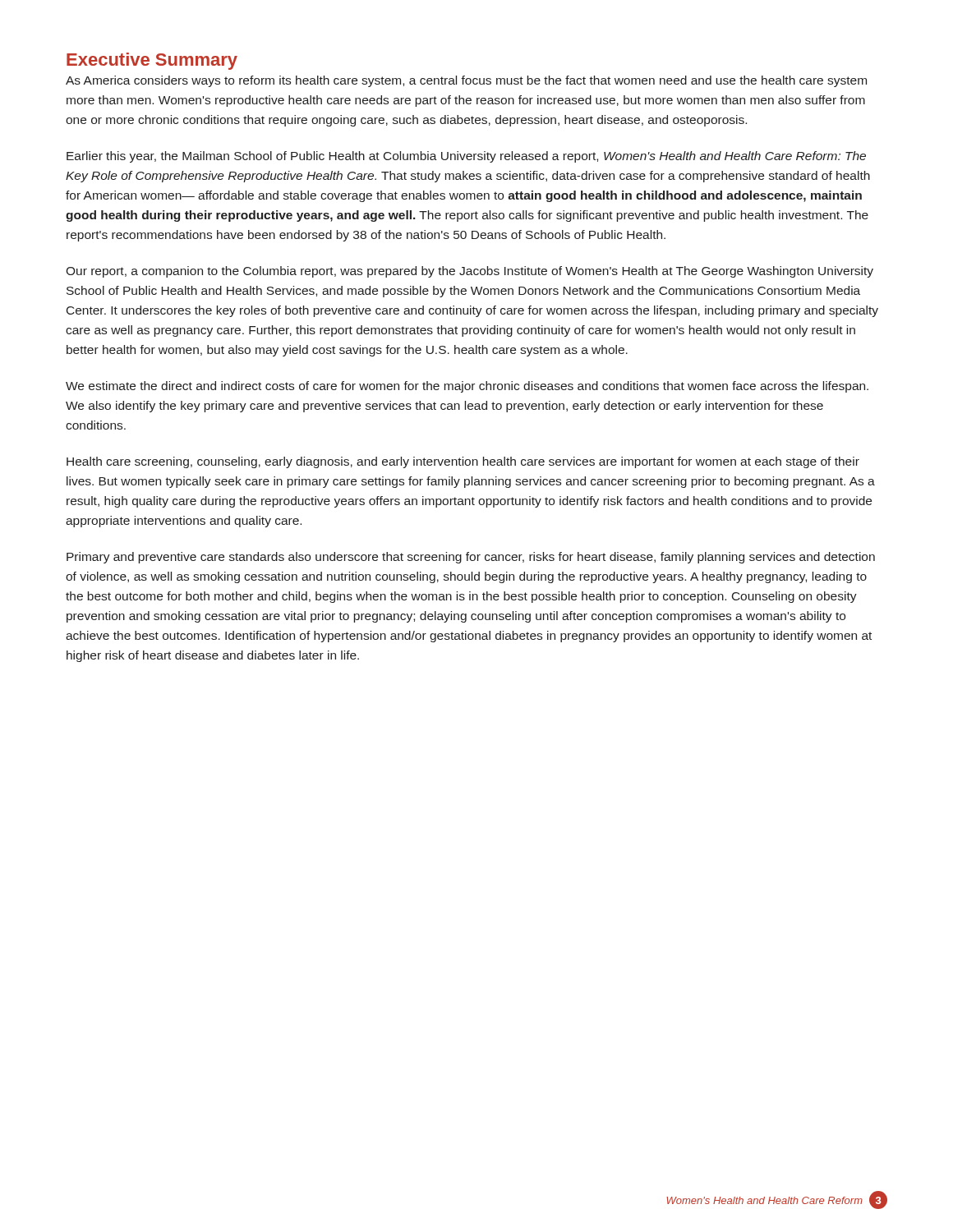Navigate to the passage starting "Earlier this year,"

click(468, 195)
